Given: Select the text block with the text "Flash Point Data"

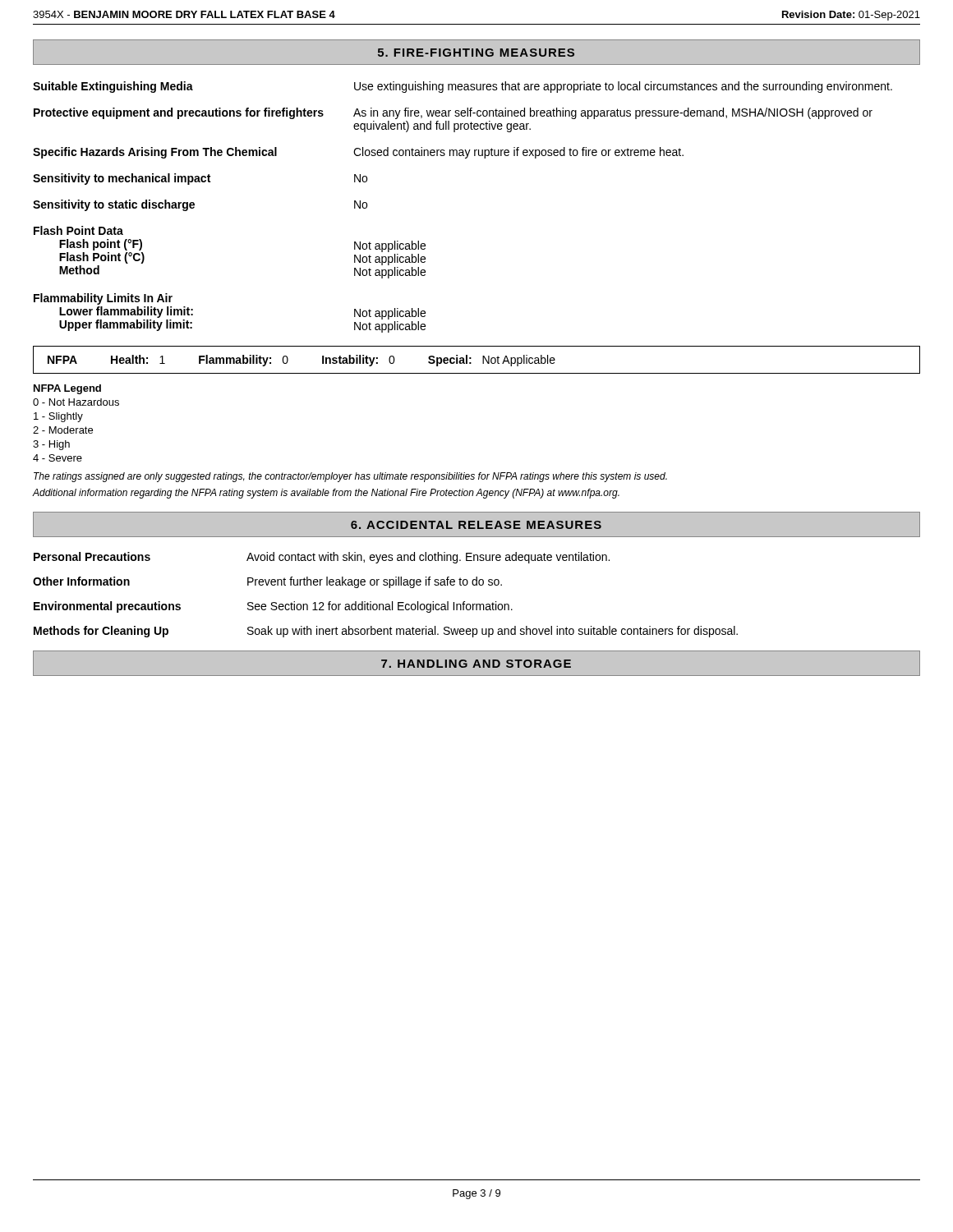Looking at the screenshot, I should [78, 230].
